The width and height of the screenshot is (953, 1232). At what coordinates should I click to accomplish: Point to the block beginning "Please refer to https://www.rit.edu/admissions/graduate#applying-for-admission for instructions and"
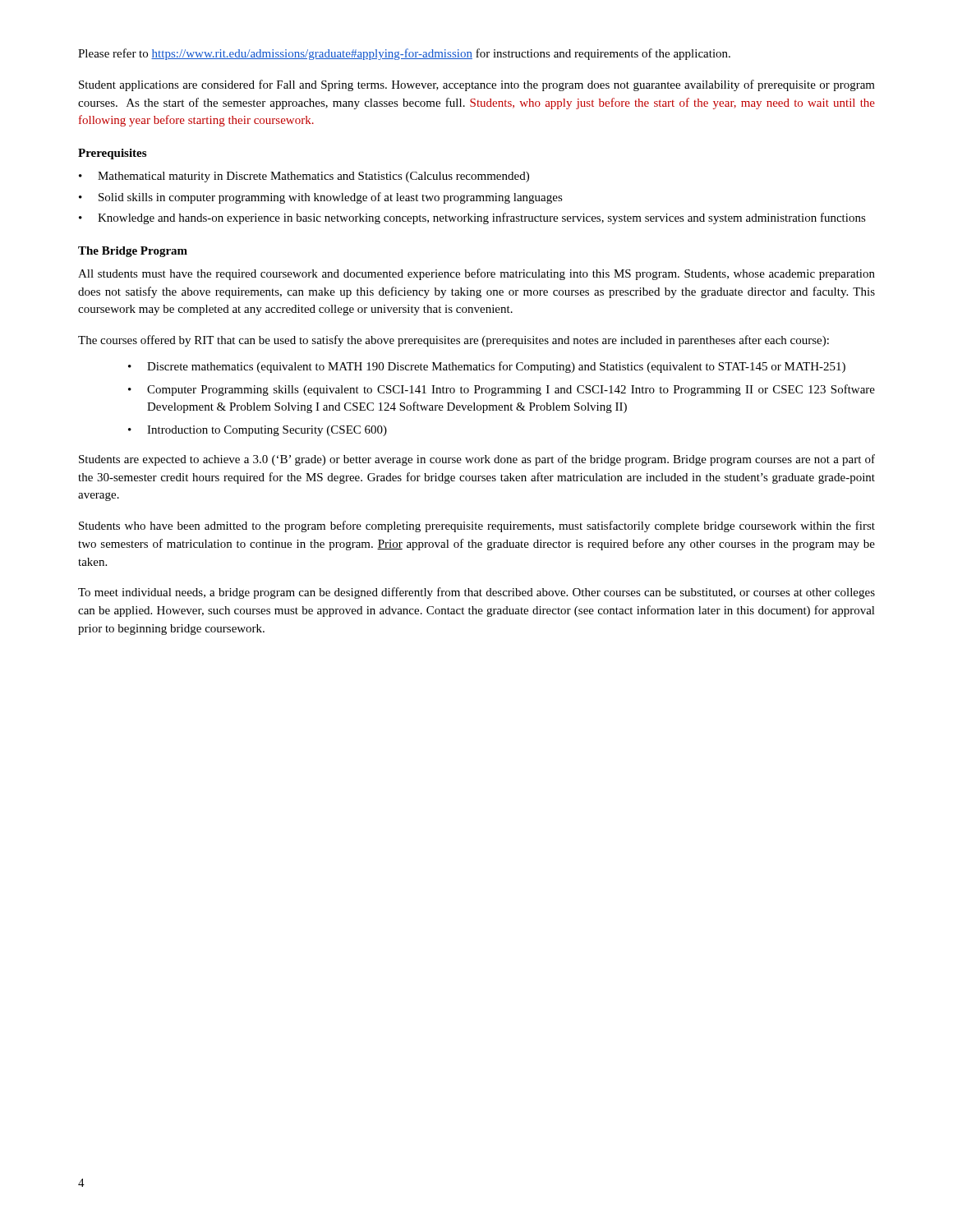(x=405, y=53)
